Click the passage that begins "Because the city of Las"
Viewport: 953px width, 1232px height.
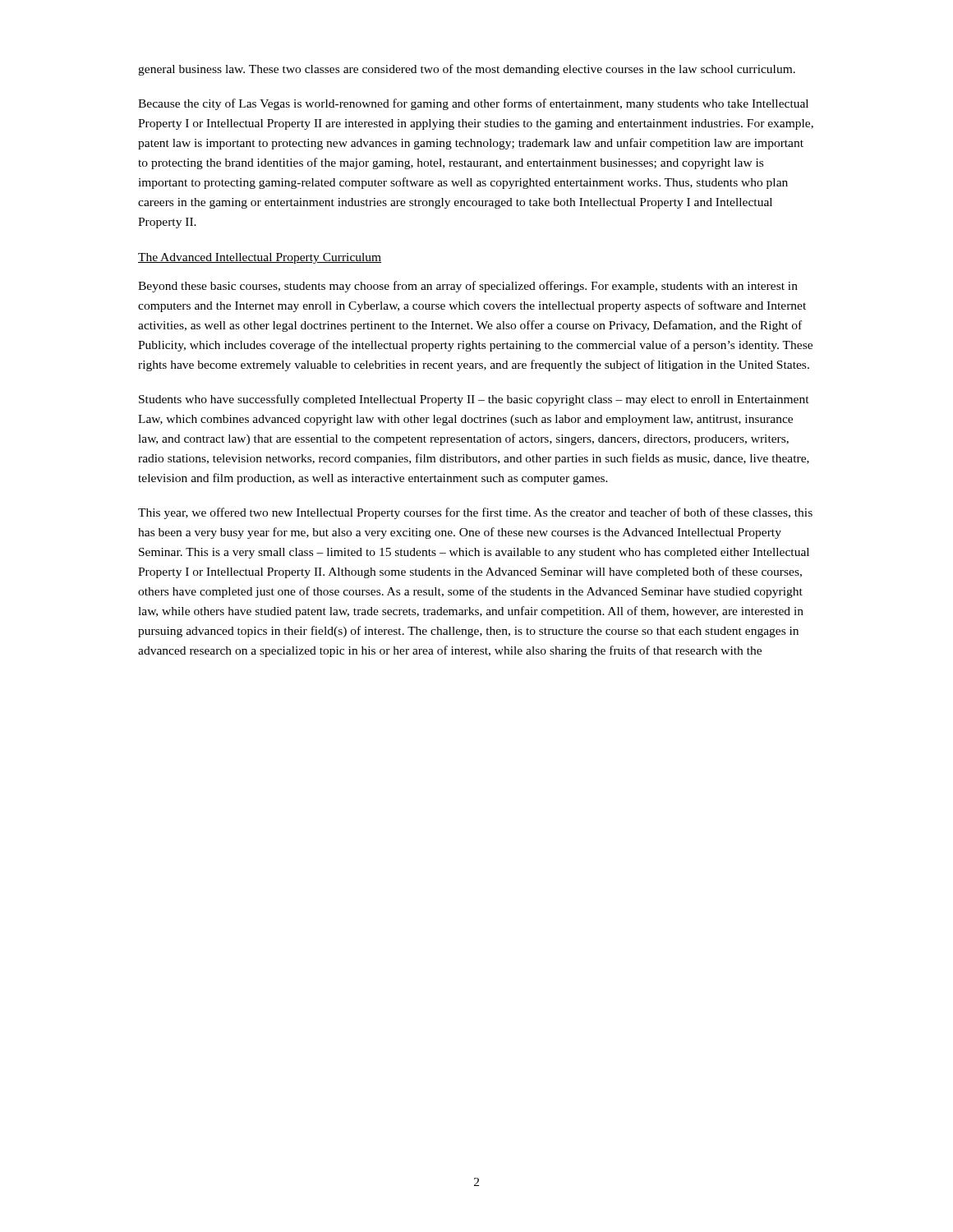[x=476, y=162]
